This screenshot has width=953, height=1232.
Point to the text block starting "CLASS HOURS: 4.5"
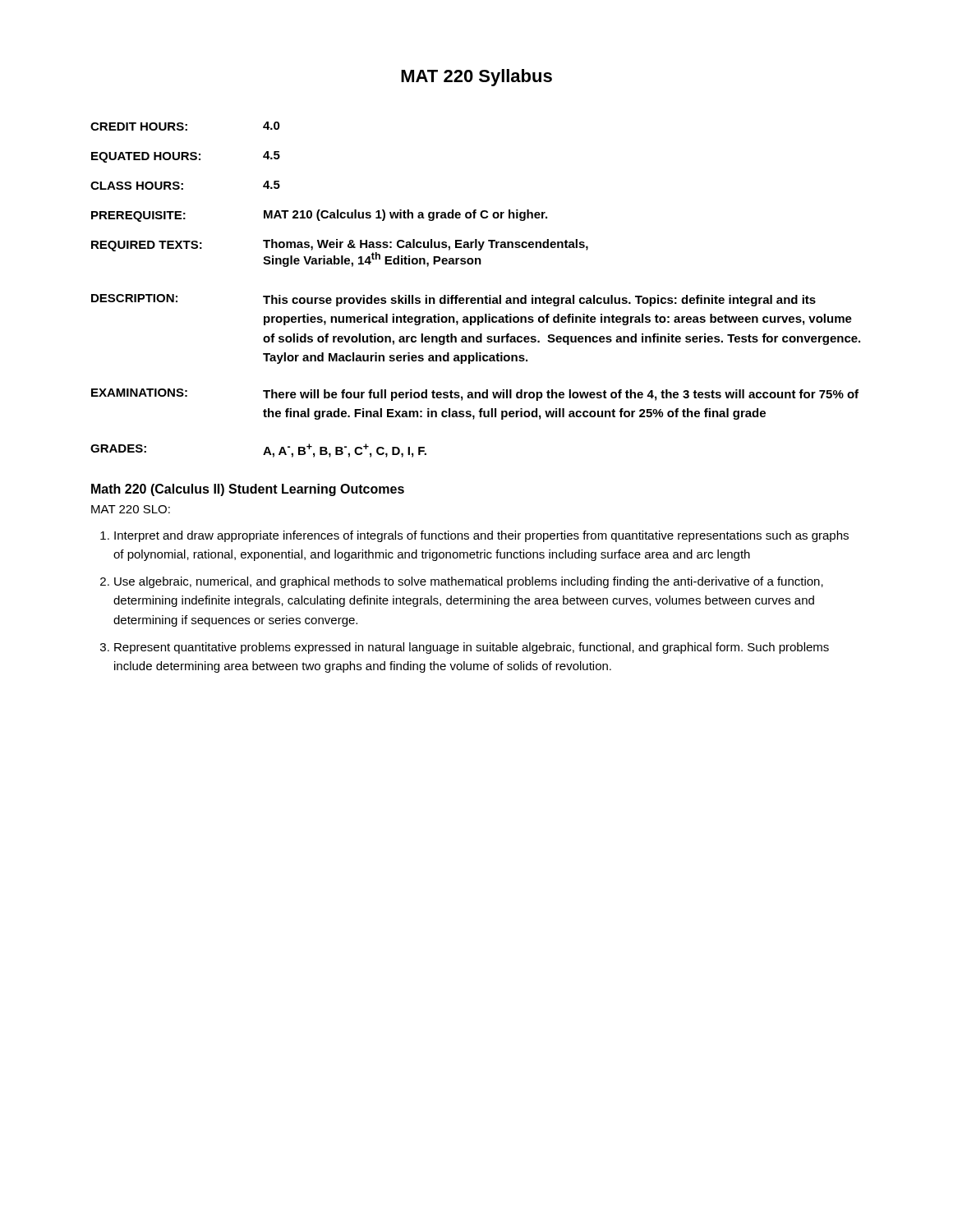pyautogui.click(x=185, y=185)
